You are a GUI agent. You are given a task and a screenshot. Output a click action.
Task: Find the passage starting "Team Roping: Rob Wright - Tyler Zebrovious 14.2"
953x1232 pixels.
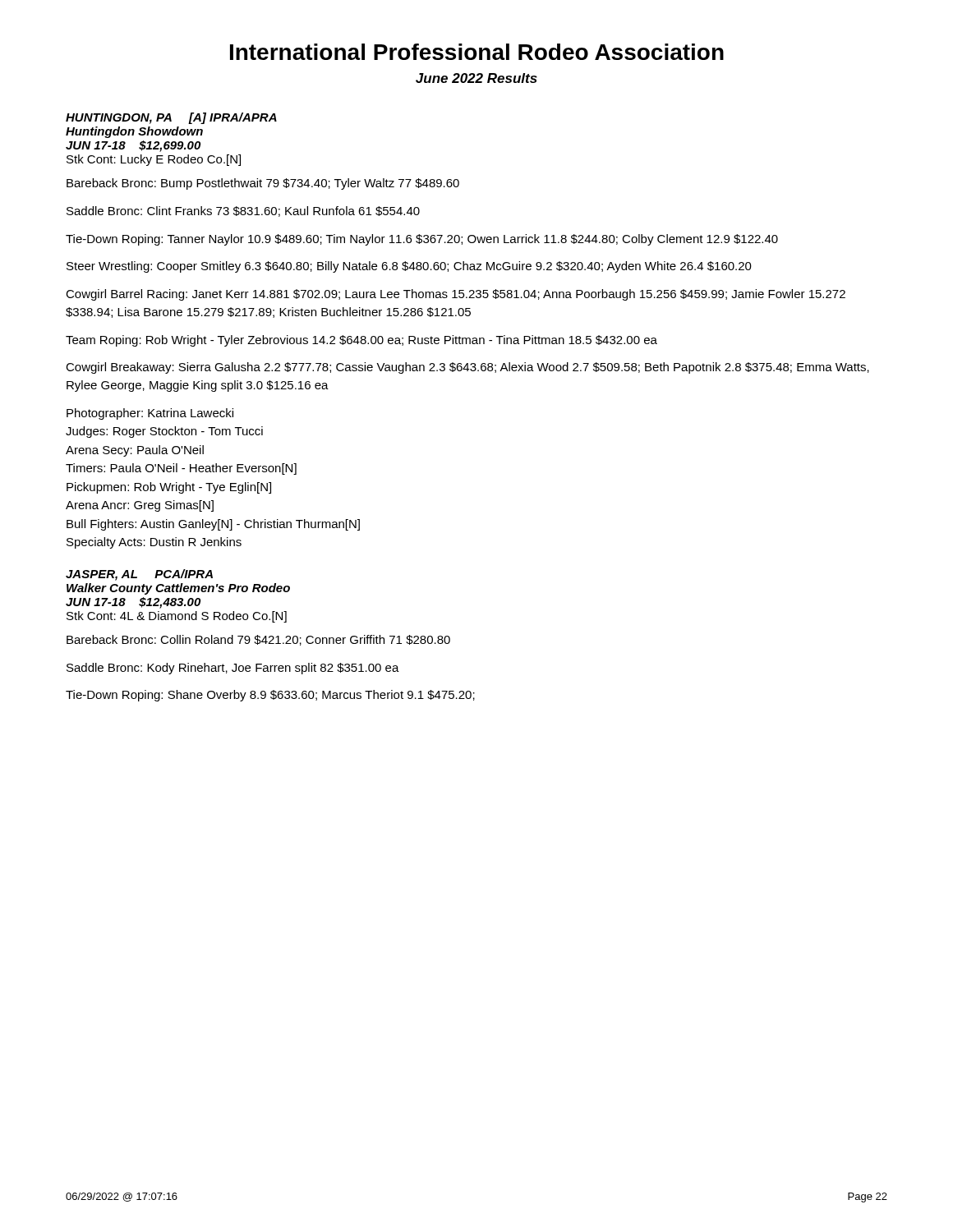(x=361, y=339)
